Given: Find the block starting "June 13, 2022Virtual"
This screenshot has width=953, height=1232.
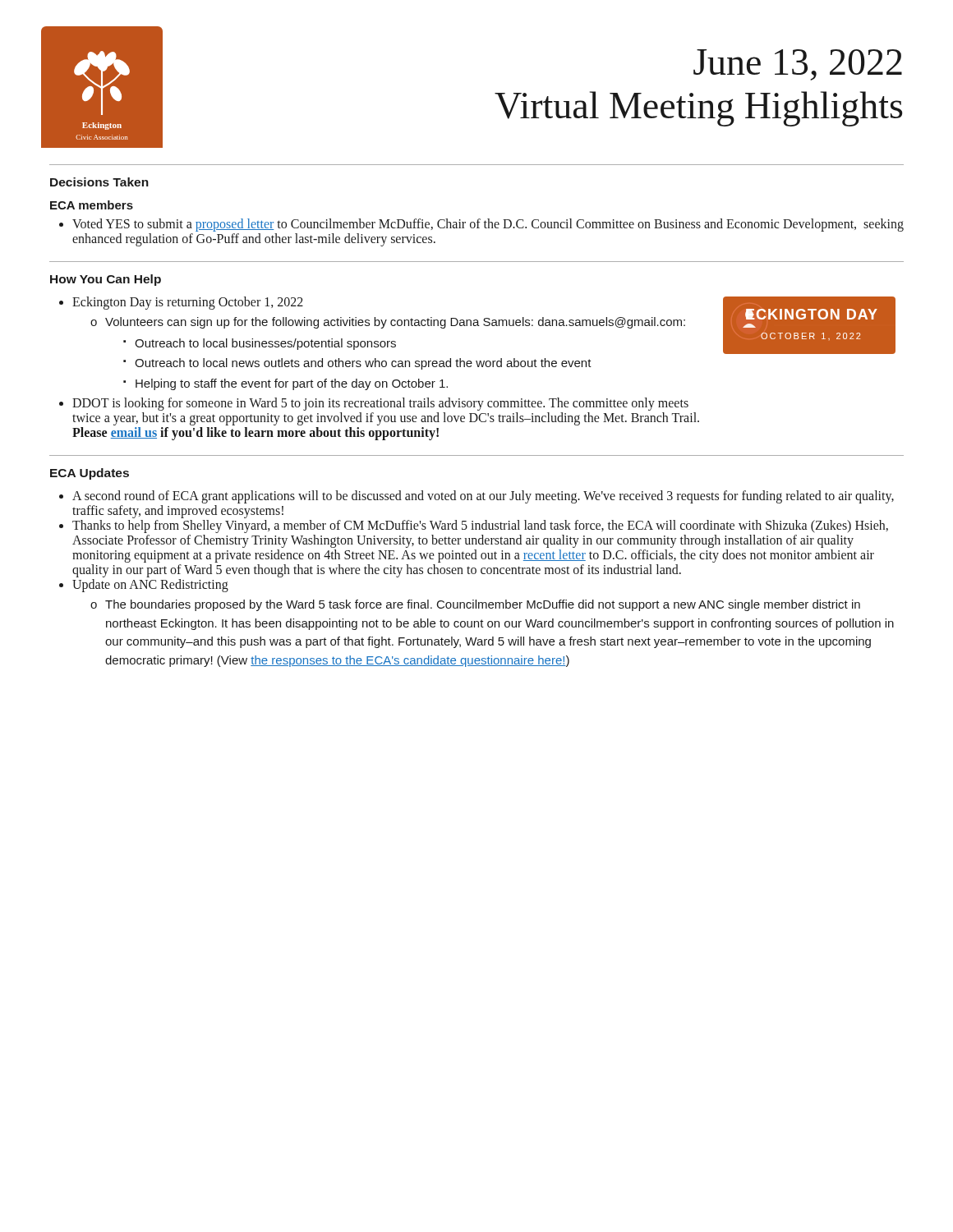Looking at the screenshot, I should pyautogui.click(x=533, y=85).
